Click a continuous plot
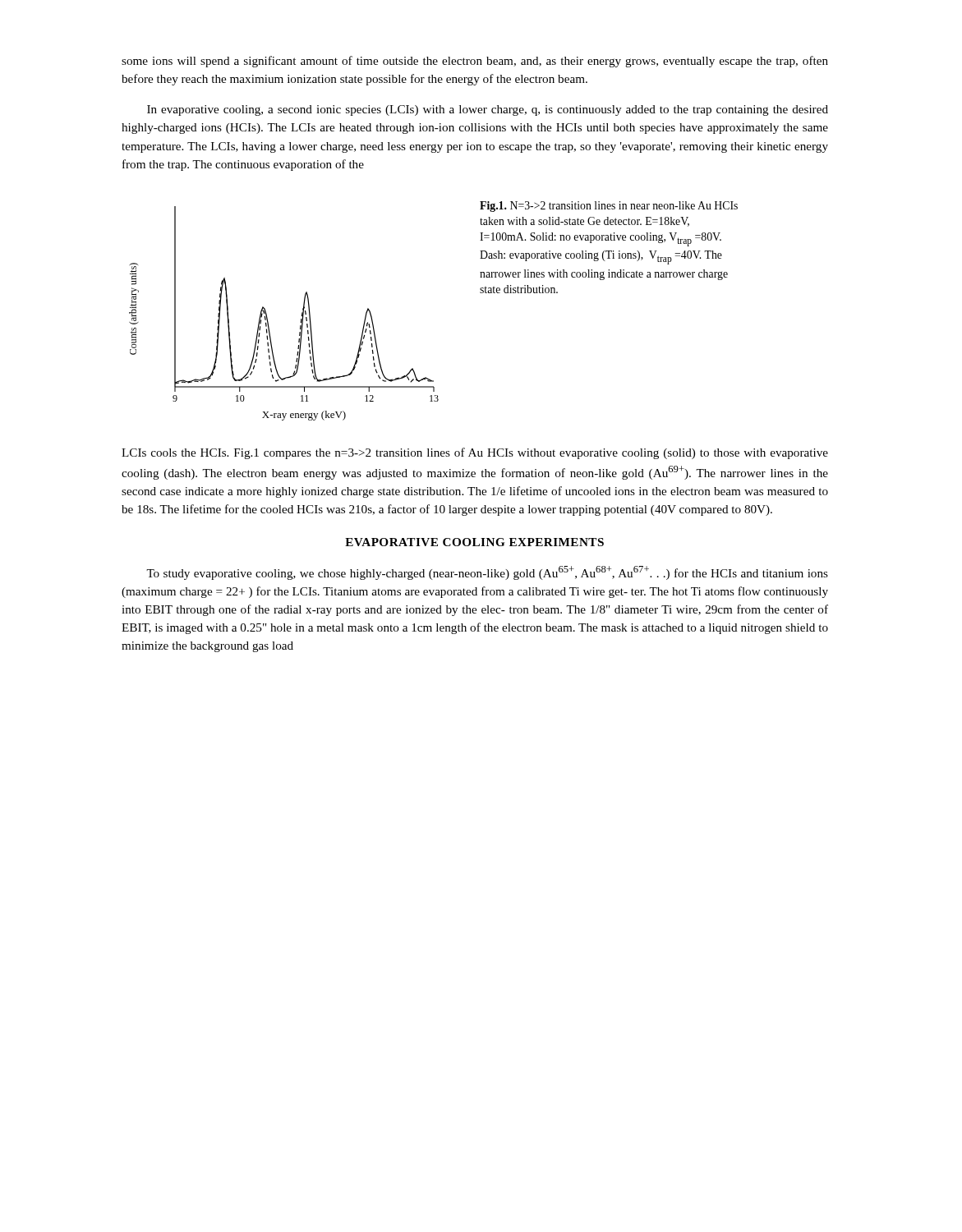Viewport: 962px width, 1232px height. tap(294, 310)
